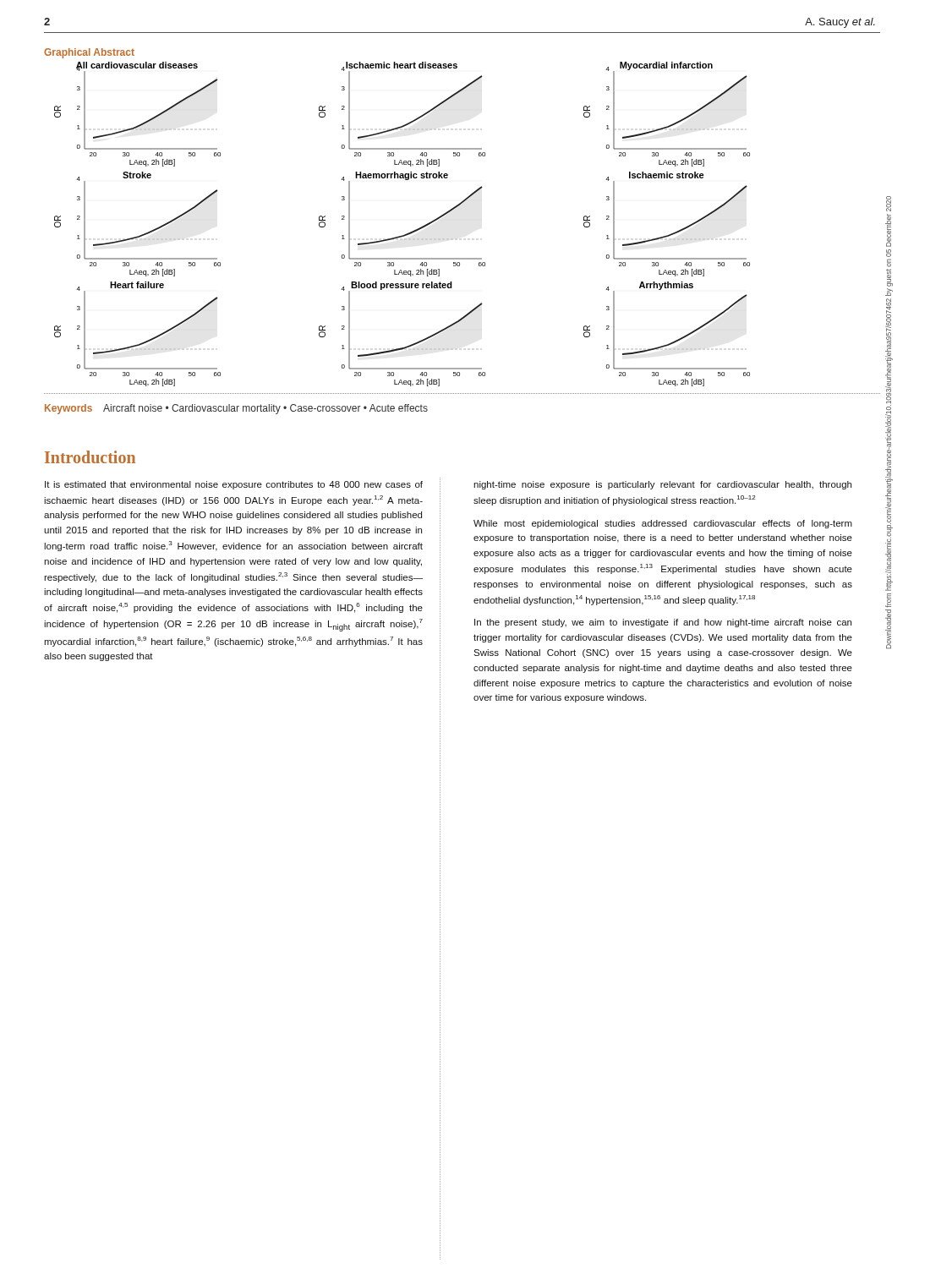Where is the passage that starts "It is estimated that environmental noise"?
The image size is (952, 1268).
tap(233, 571)
